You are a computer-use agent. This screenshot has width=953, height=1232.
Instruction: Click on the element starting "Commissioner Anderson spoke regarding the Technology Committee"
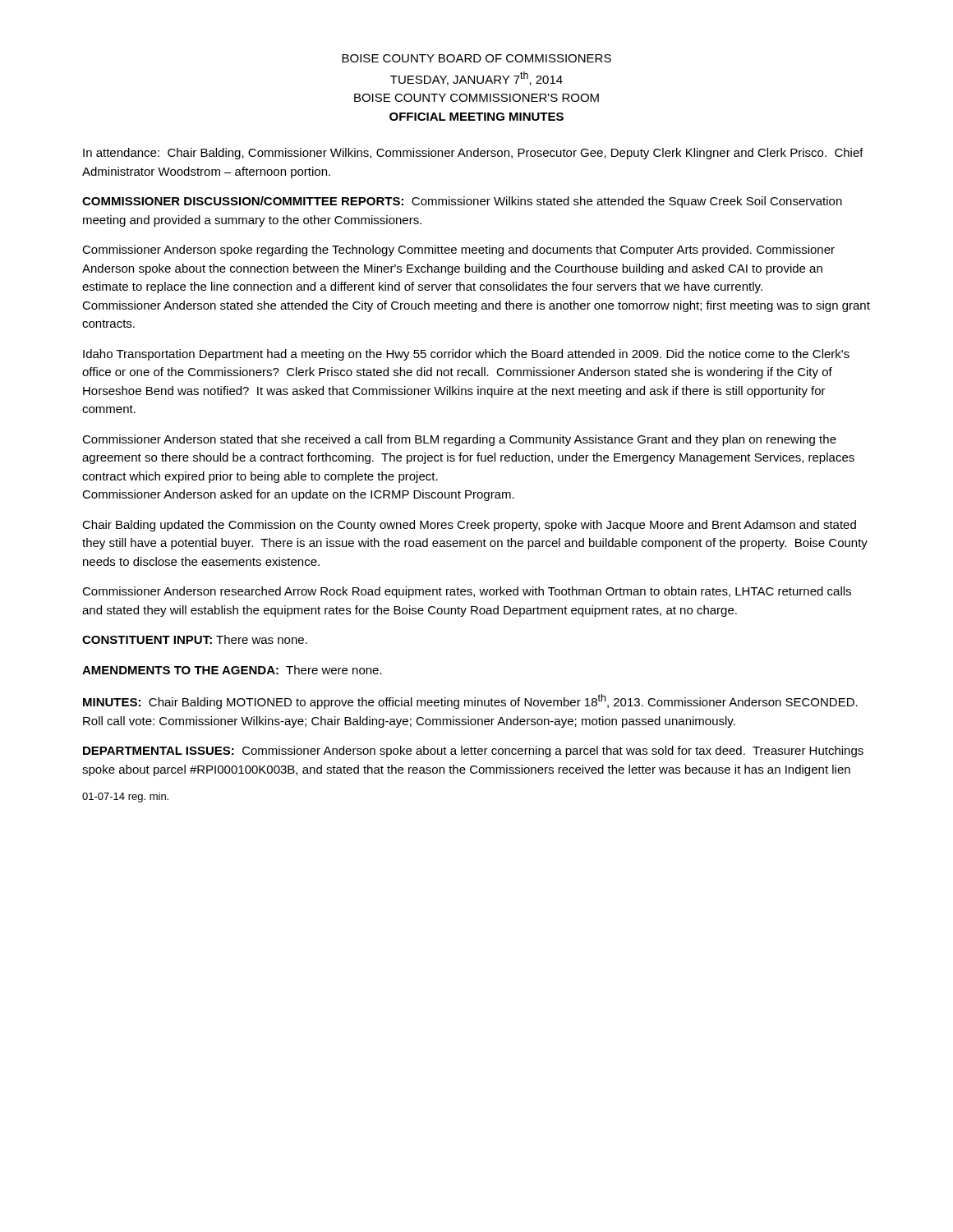[476, 286]
